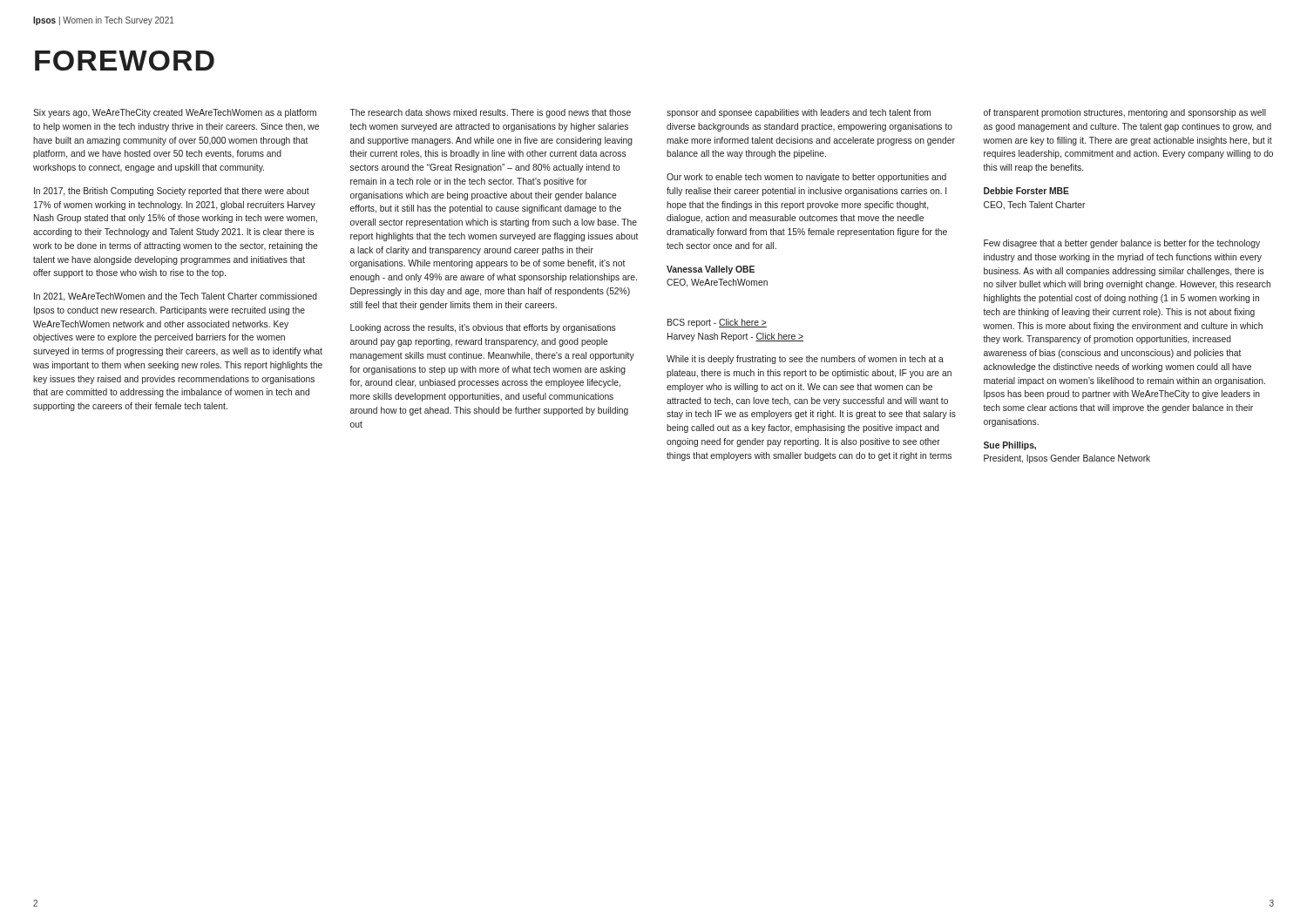Find the text block with the text "of transparent promotion structures,"
Viewport: 1307px width, 924px height.
1129,286
